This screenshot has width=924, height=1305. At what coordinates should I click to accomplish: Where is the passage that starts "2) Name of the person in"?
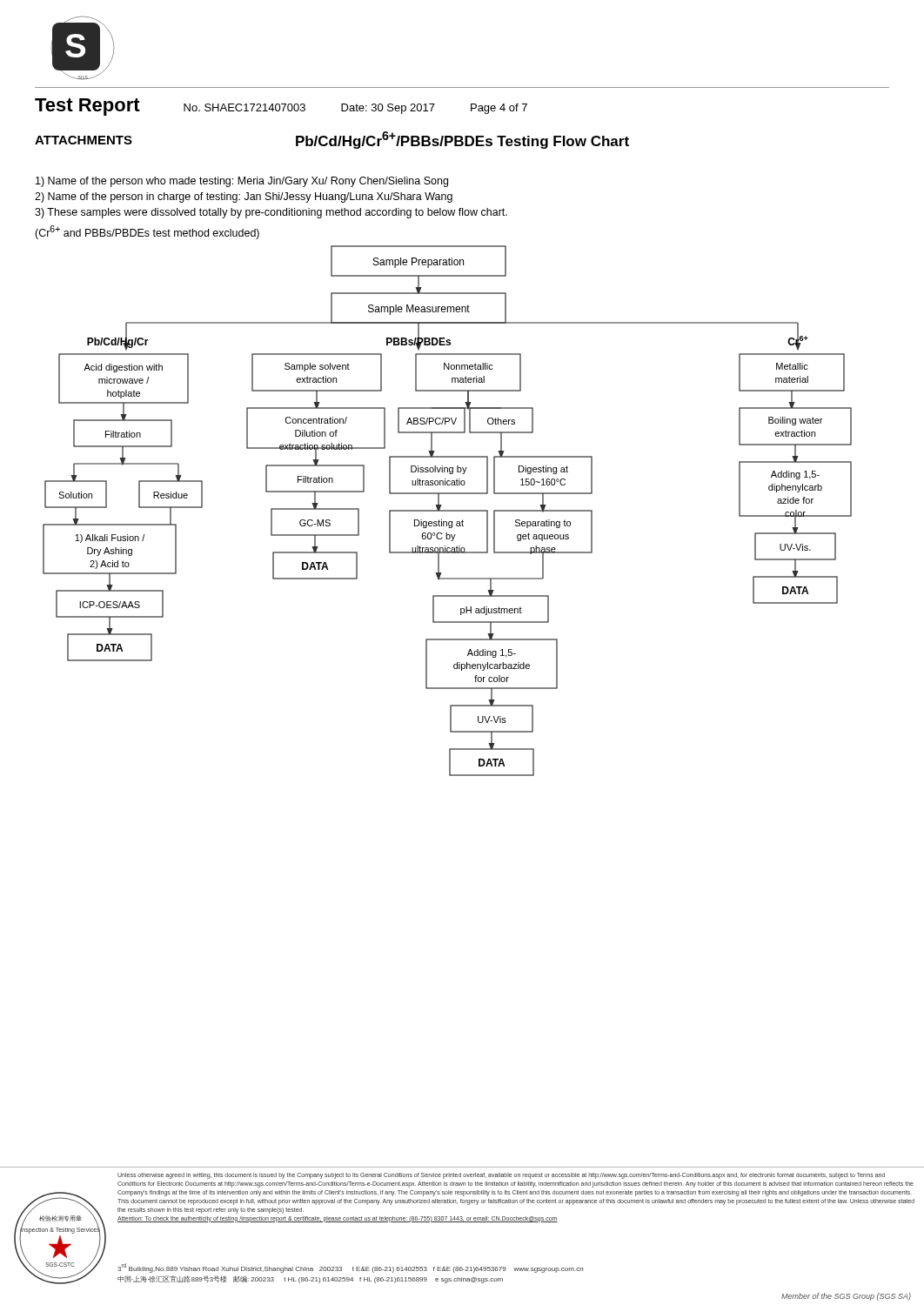pyautogui.click(x=244, y=197)
